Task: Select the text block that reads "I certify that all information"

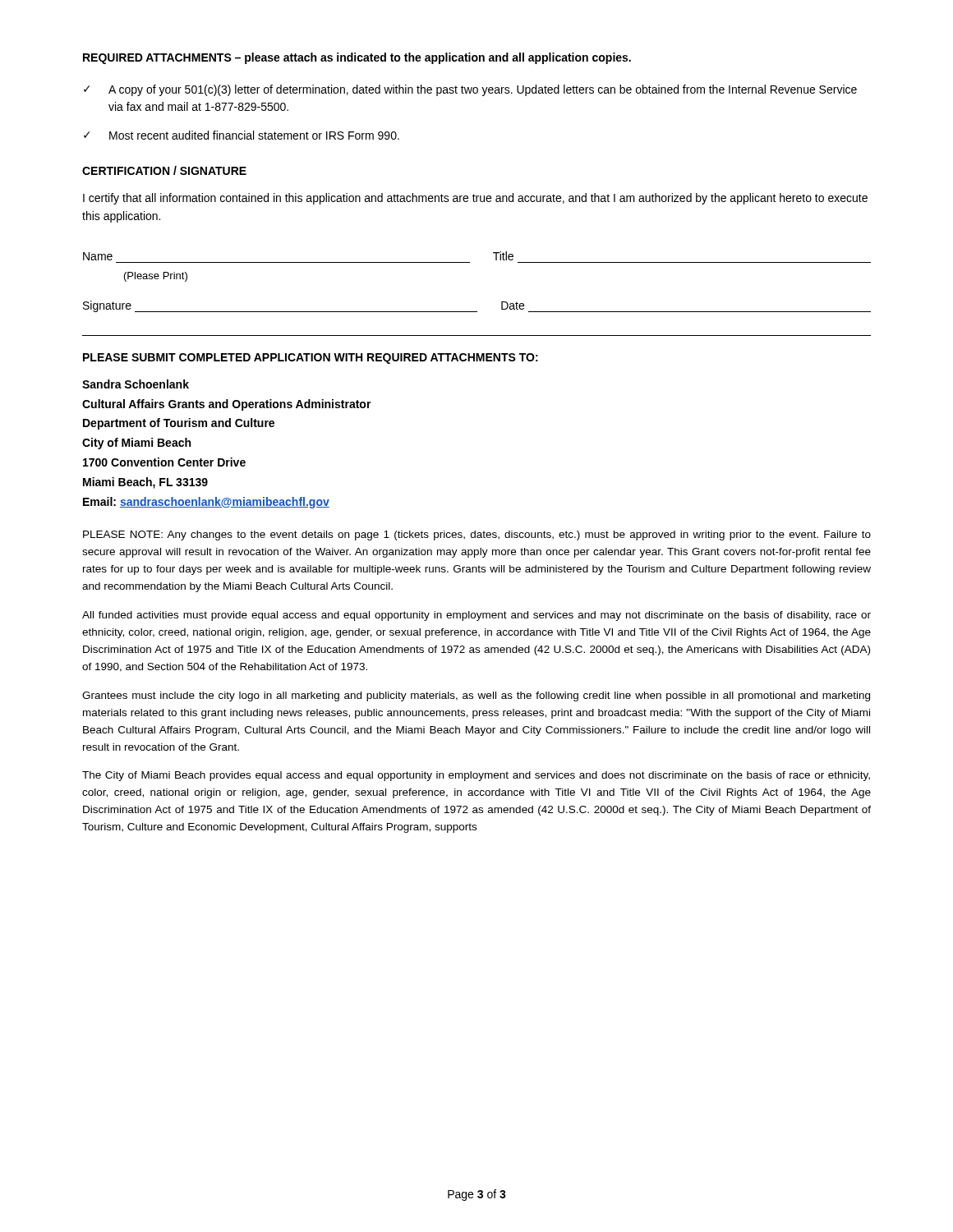Action: click(475, 207)
